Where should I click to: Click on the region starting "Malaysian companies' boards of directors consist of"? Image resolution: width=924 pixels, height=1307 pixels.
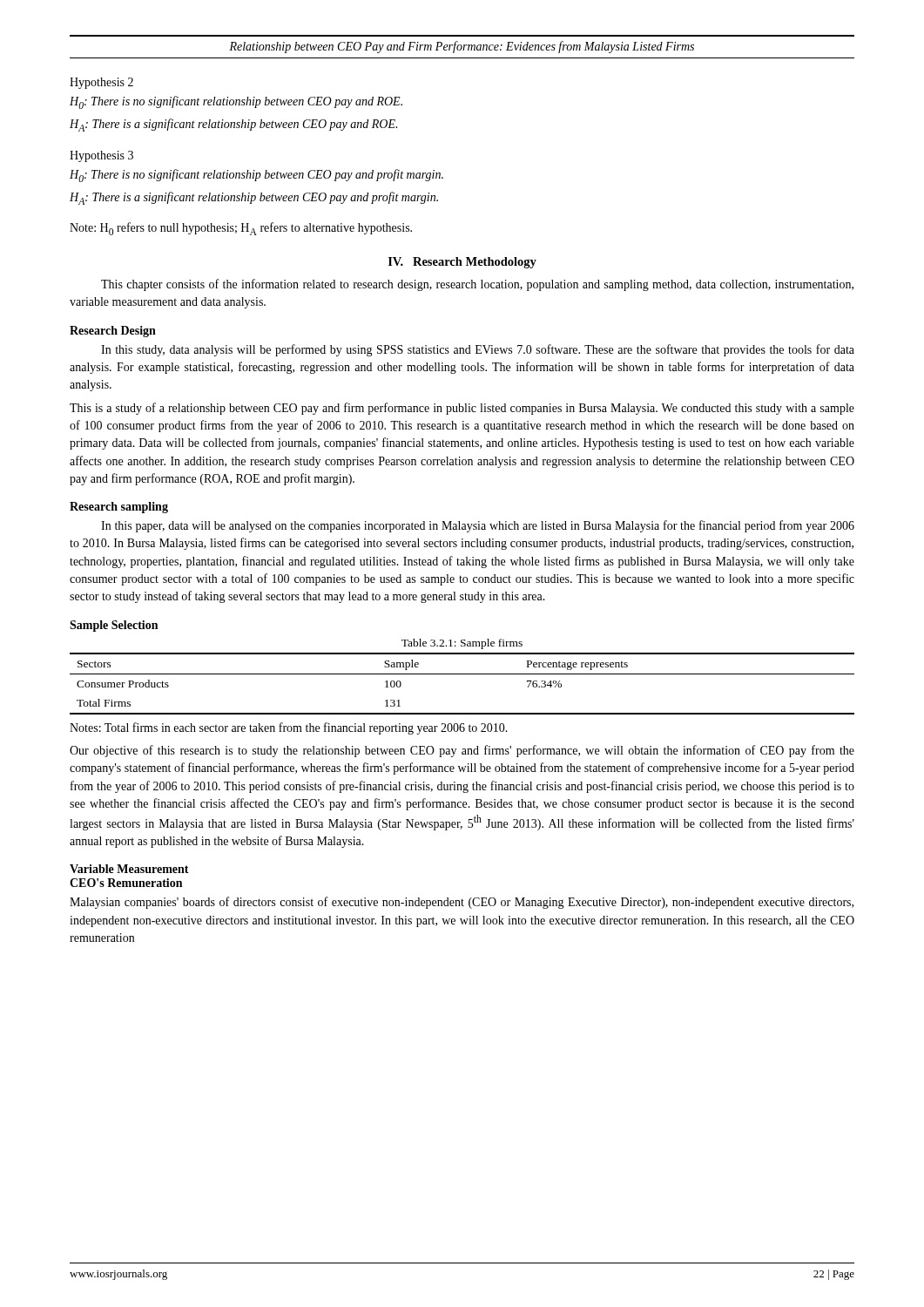462,921
